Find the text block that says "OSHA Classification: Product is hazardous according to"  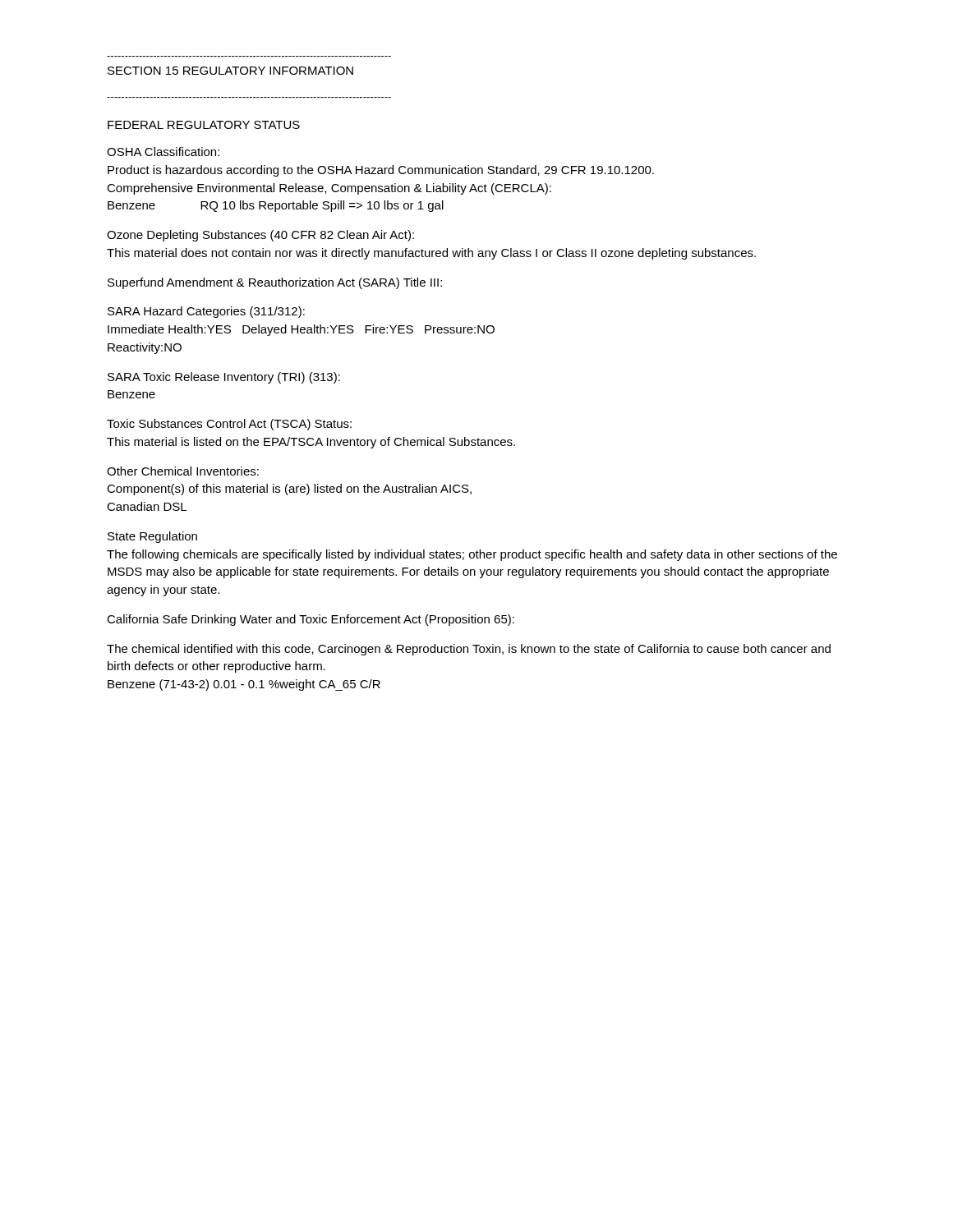381,178
